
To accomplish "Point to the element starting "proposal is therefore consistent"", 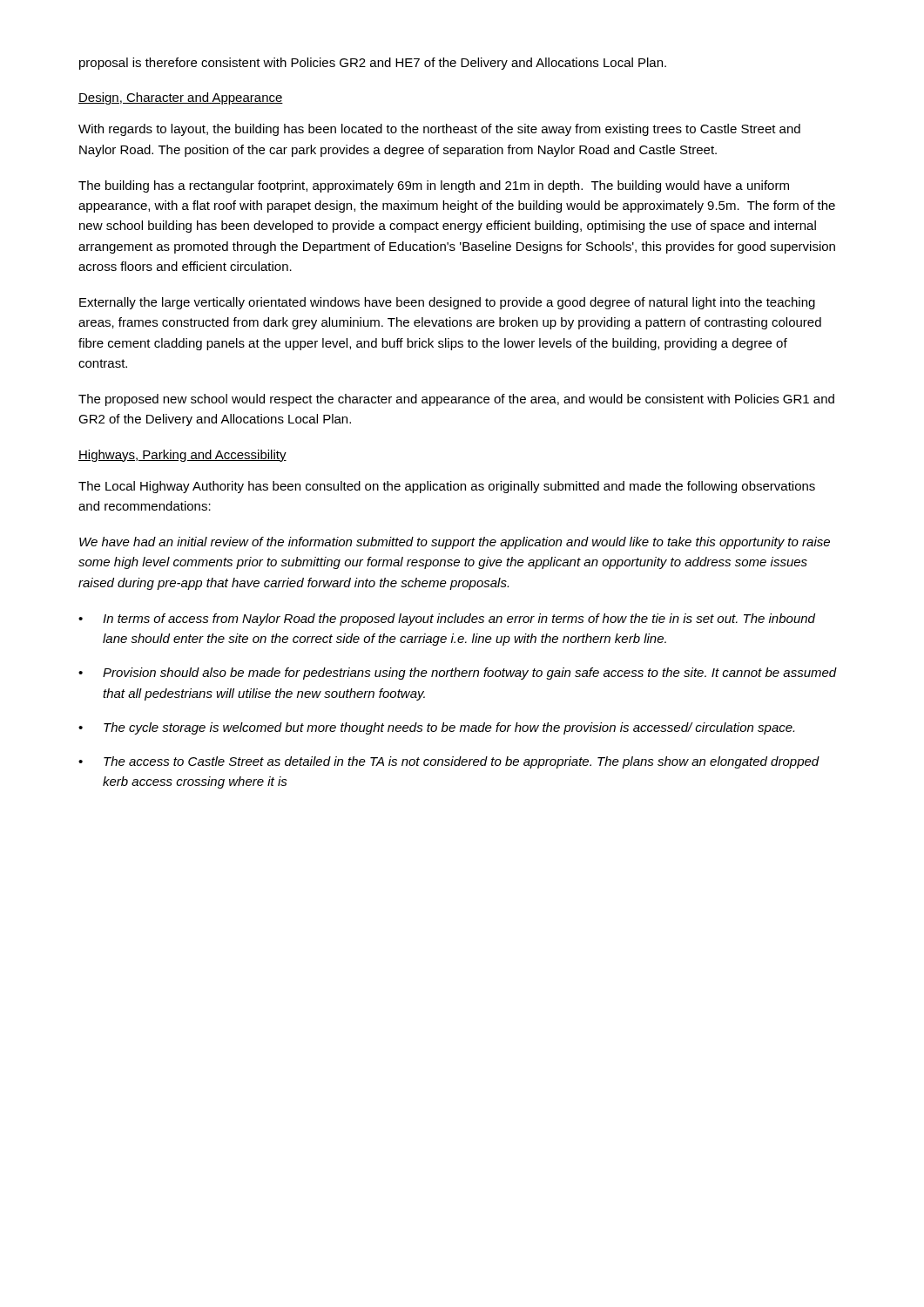I will point(373,62).
